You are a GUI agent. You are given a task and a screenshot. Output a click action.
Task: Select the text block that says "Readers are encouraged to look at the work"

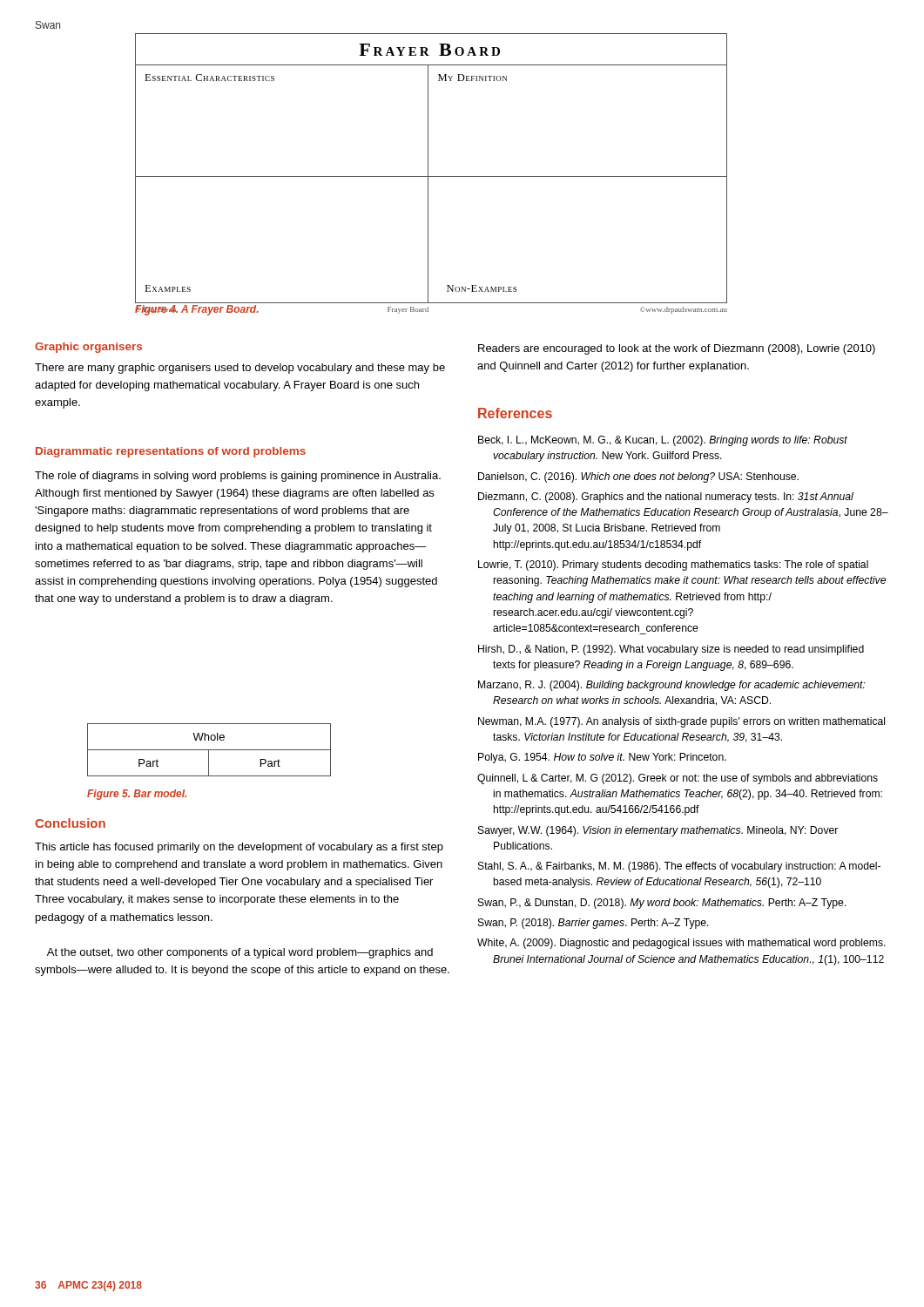pyautogui.click(x=676, y=357)
